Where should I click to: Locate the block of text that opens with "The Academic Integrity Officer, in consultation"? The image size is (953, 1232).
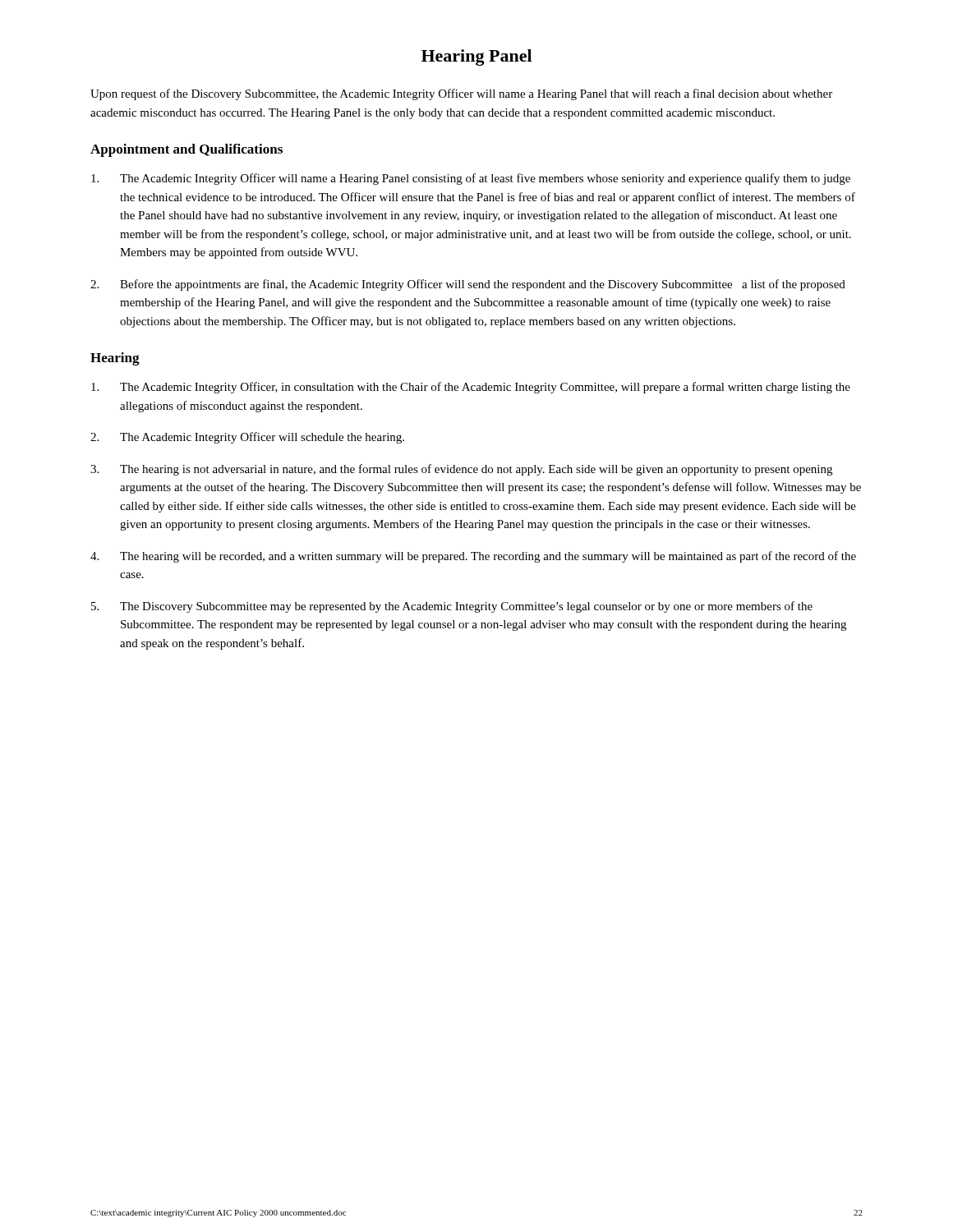tap(476, 396)
